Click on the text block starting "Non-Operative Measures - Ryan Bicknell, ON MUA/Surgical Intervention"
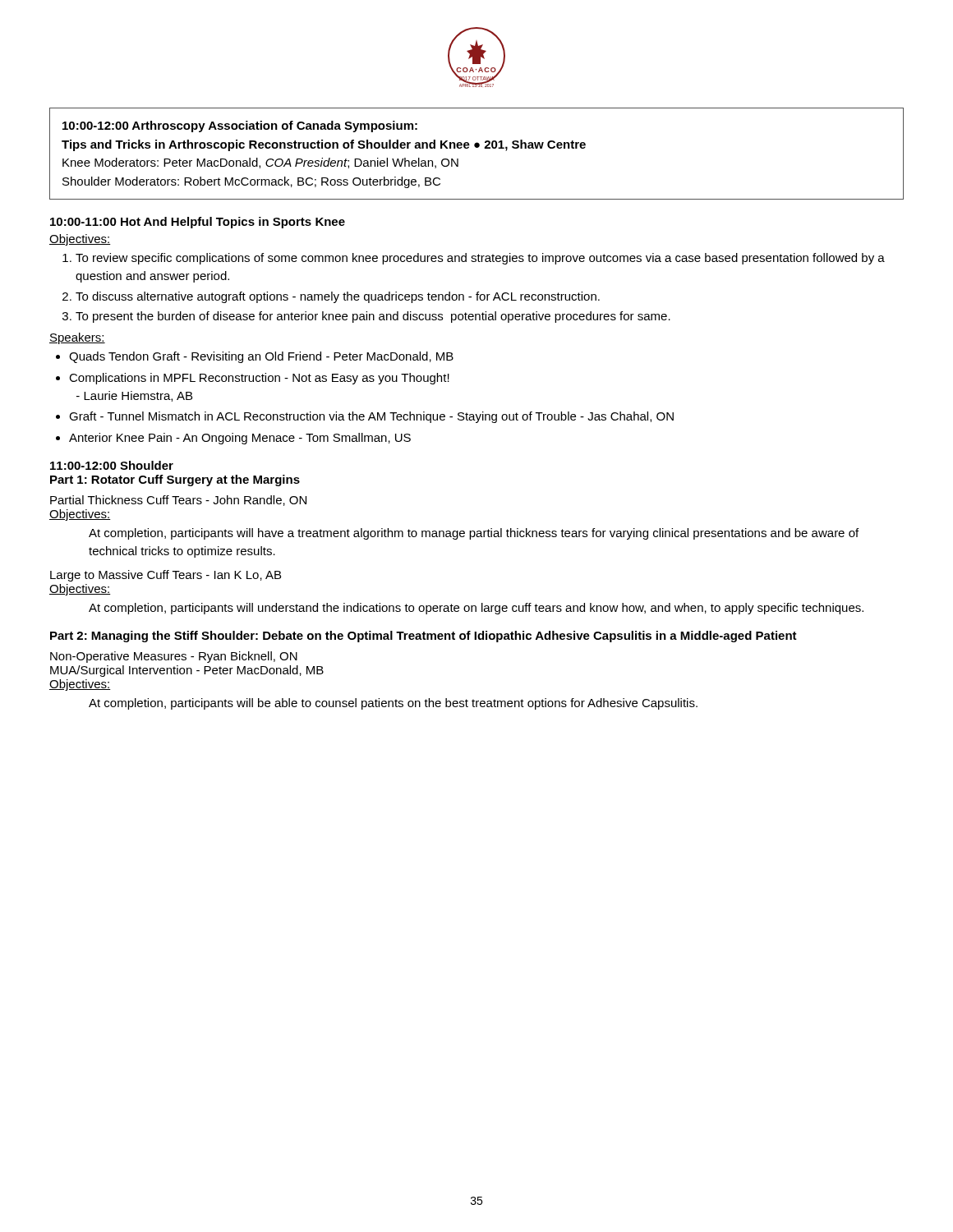 tap(187, 663)
